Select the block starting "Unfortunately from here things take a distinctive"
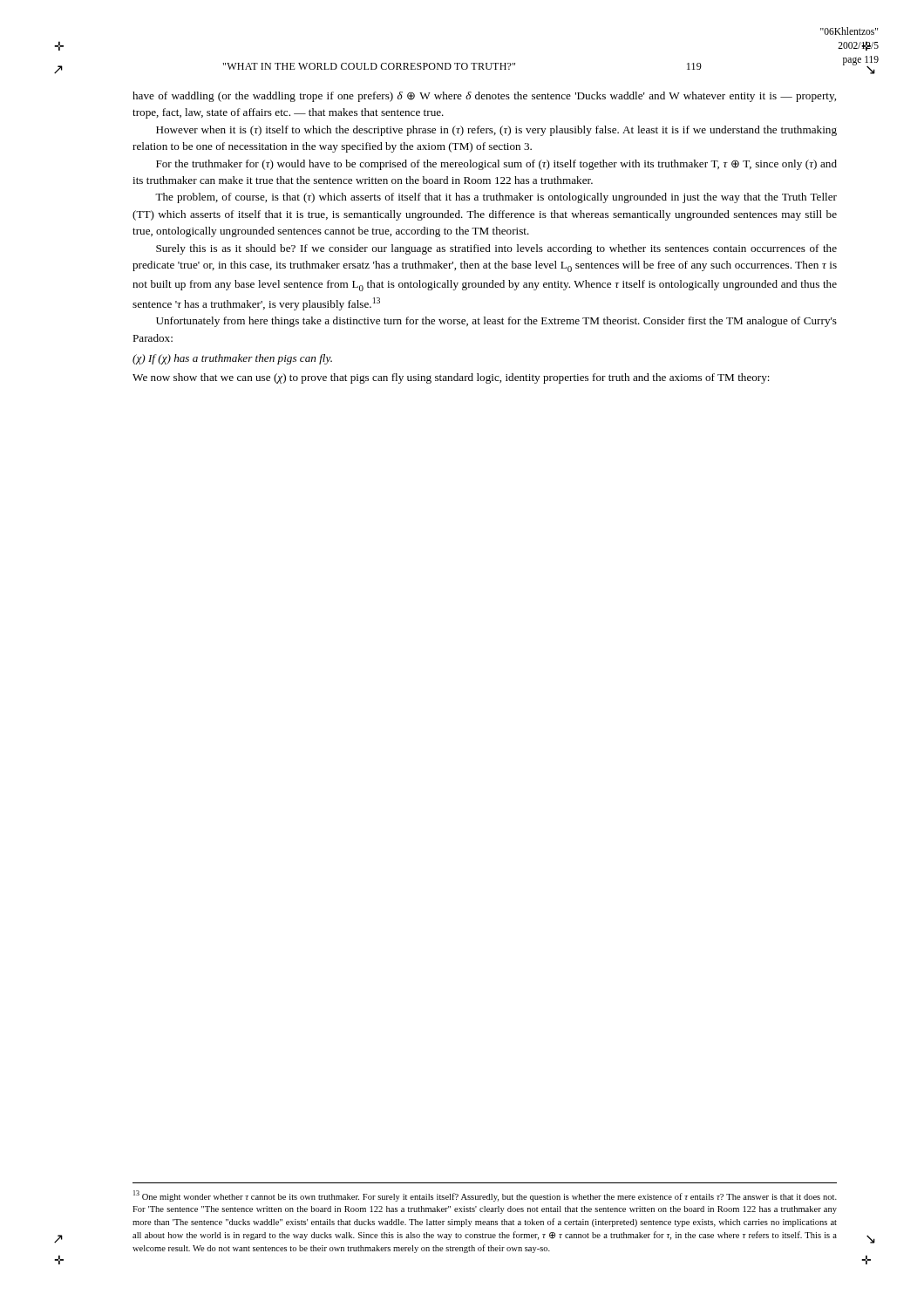The height and width of the screenshot is (1308, 924). (x=485, y=329)
